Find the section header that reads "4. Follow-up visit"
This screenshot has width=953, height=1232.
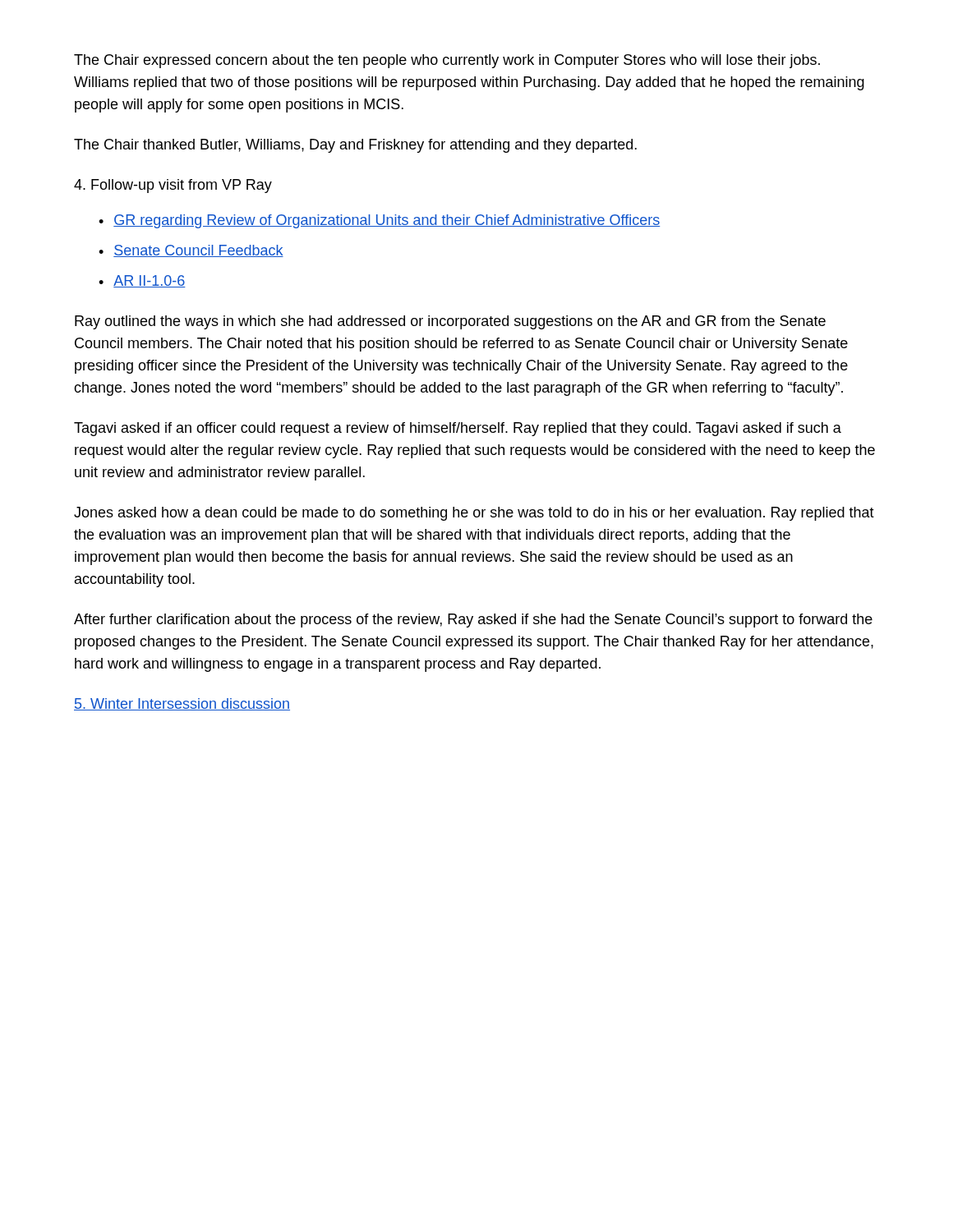(x=173, y=185)
